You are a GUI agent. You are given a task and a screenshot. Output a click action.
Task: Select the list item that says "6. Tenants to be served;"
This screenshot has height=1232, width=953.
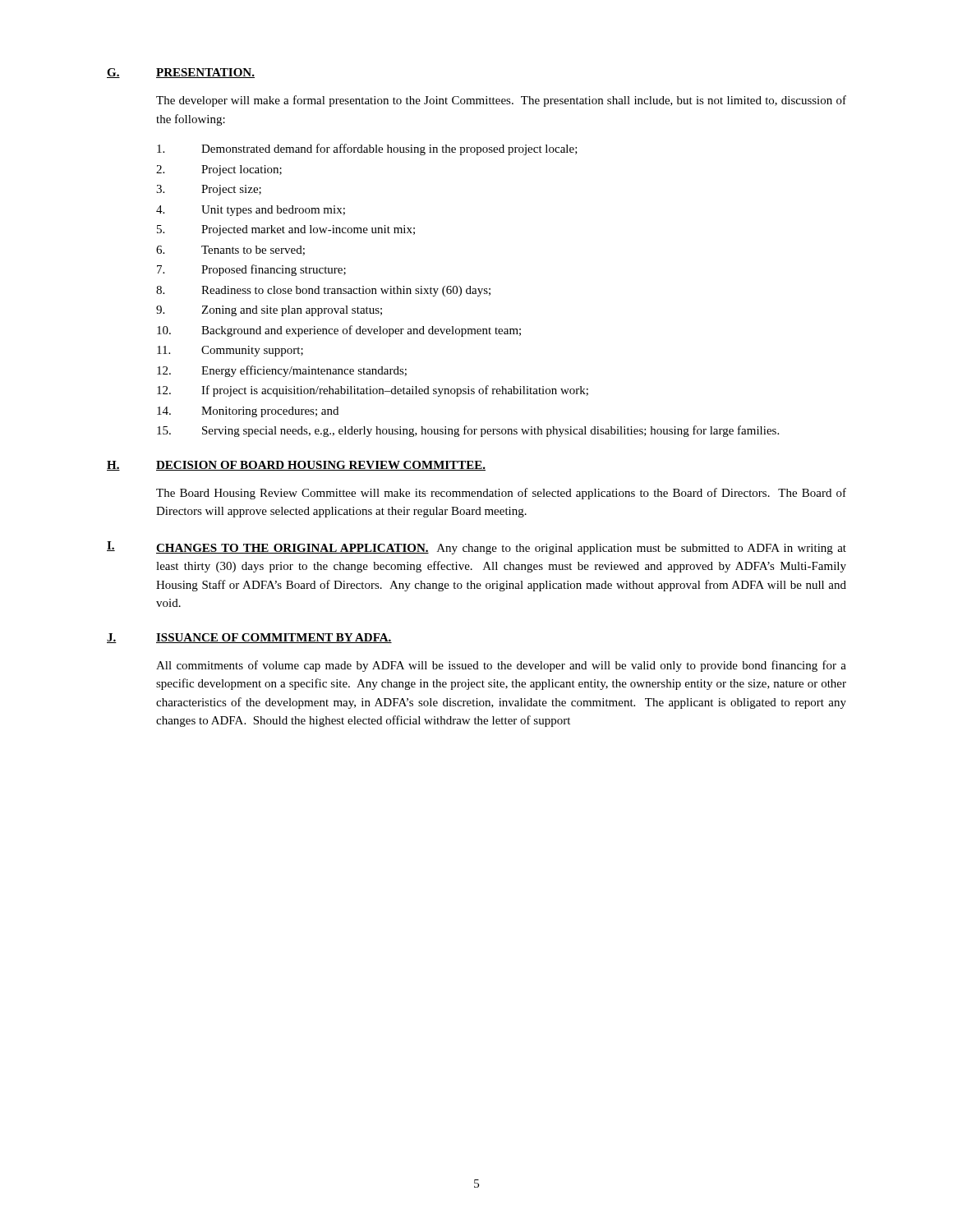pyautogui.click(x=230, y=251)
